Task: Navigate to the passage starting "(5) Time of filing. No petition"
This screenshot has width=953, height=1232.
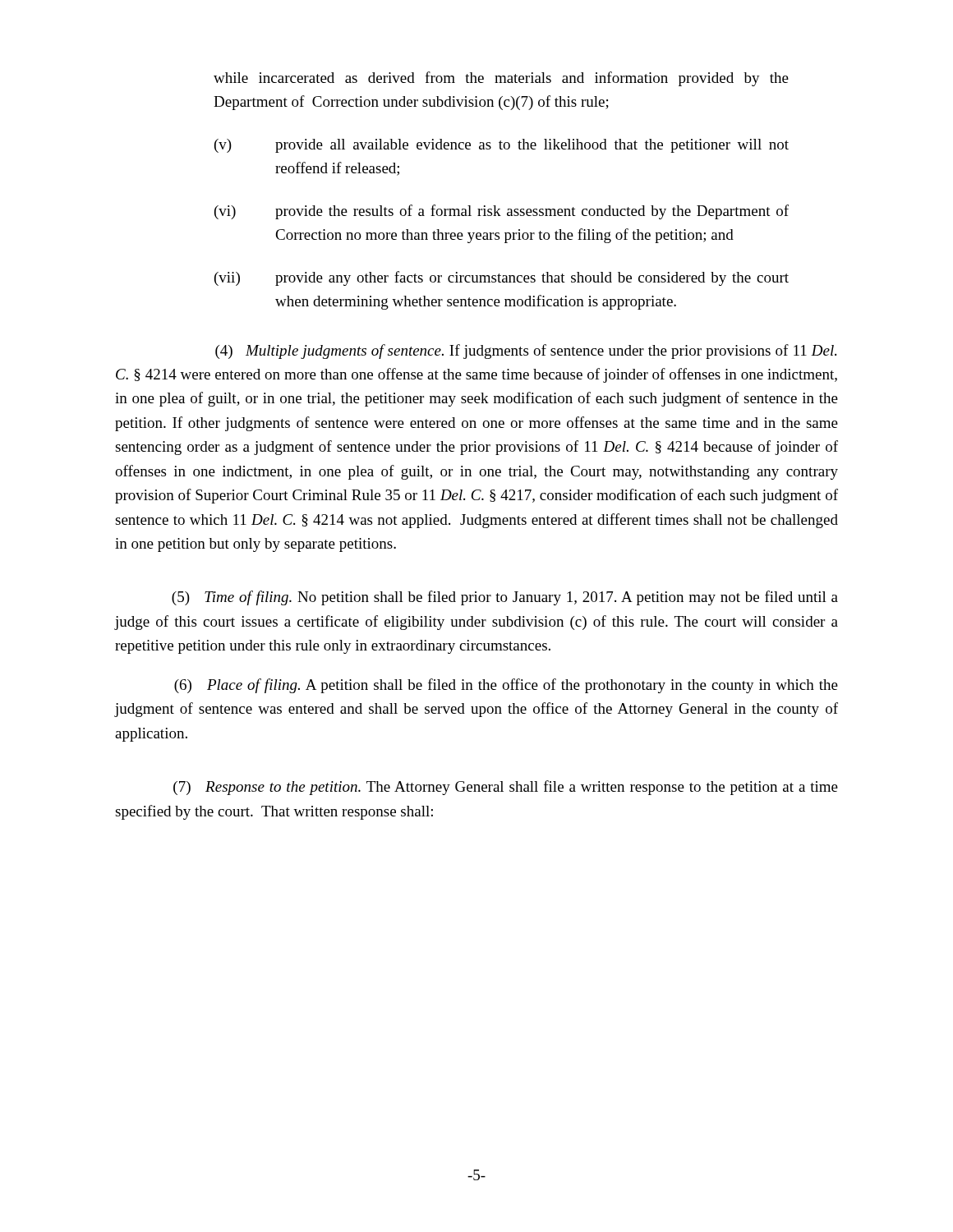Action: point(476,621)
